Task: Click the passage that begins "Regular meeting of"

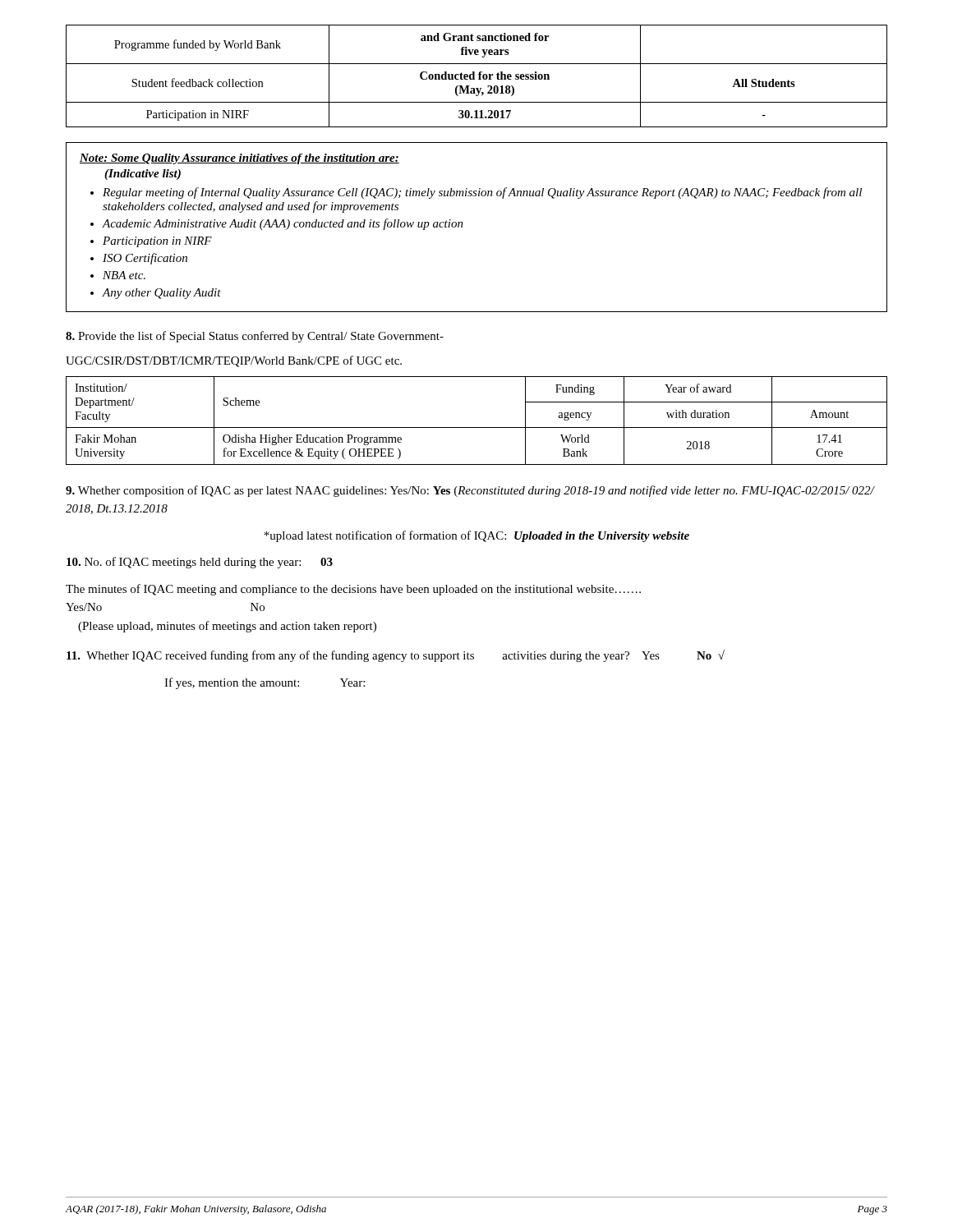Action: (482, 199)
